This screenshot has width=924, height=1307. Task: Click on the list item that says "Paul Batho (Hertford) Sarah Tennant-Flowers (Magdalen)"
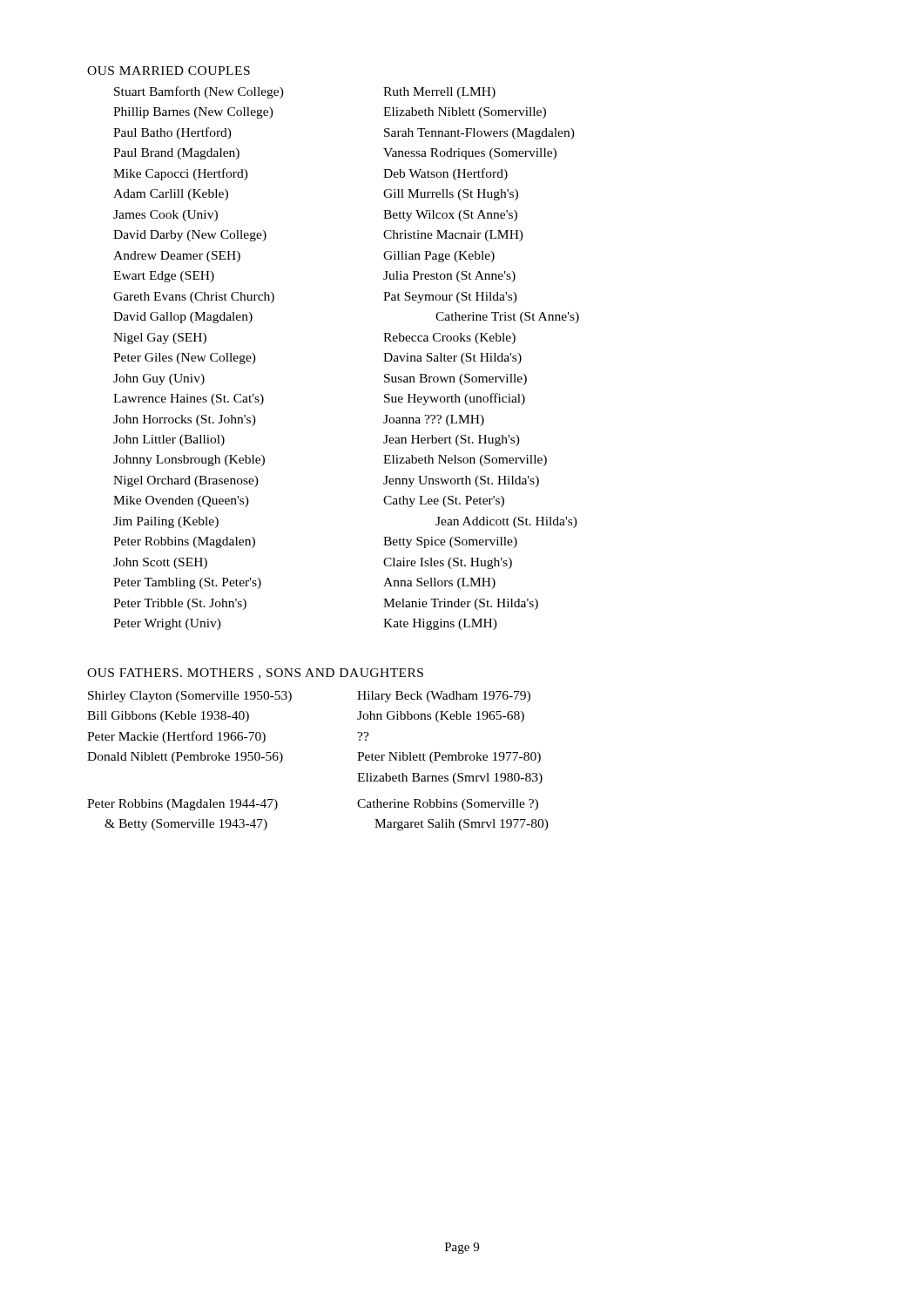coord(484,133)
